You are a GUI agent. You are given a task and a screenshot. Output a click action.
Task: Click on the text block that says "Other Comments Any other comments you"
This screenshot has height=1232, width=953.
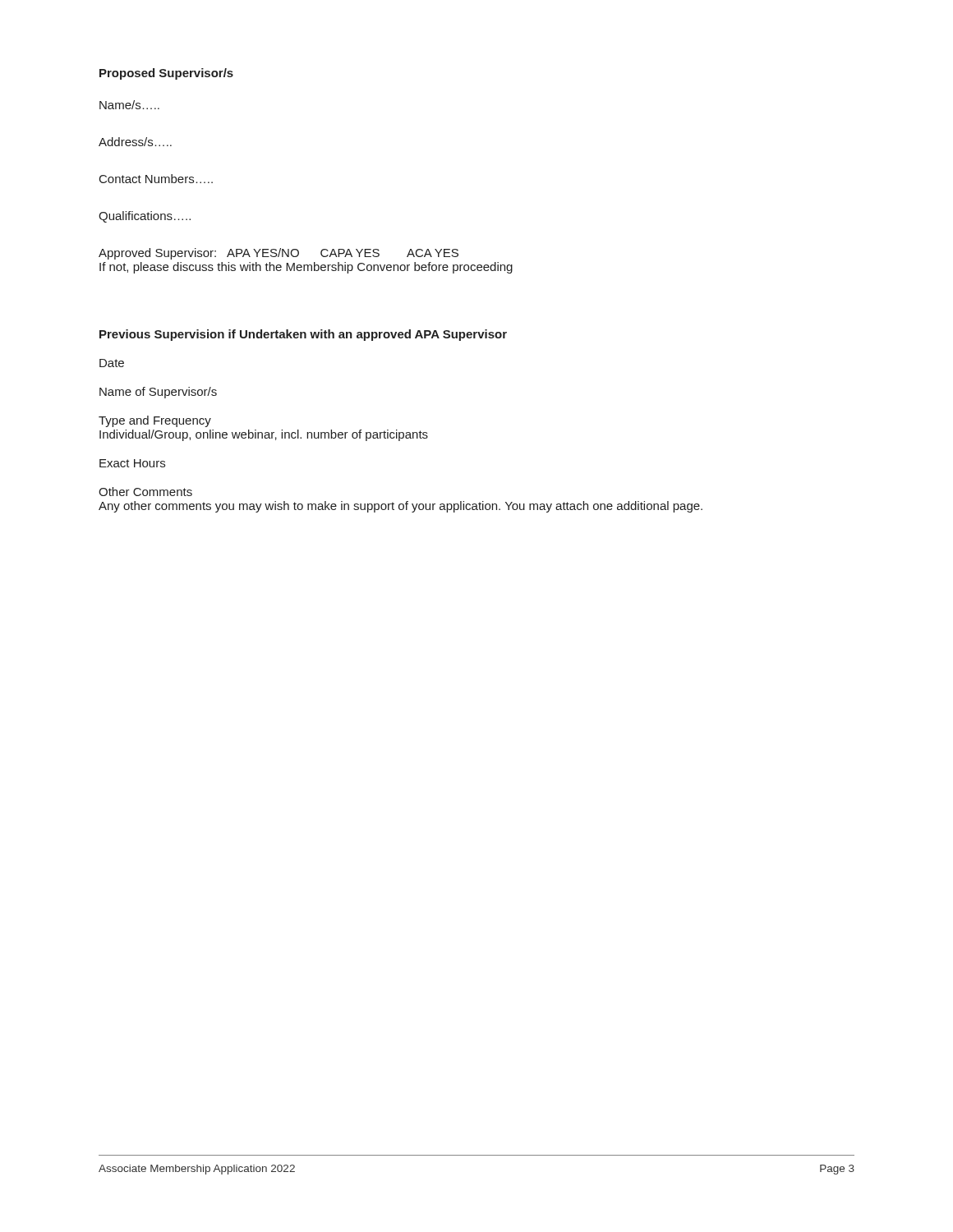point(401,499)
